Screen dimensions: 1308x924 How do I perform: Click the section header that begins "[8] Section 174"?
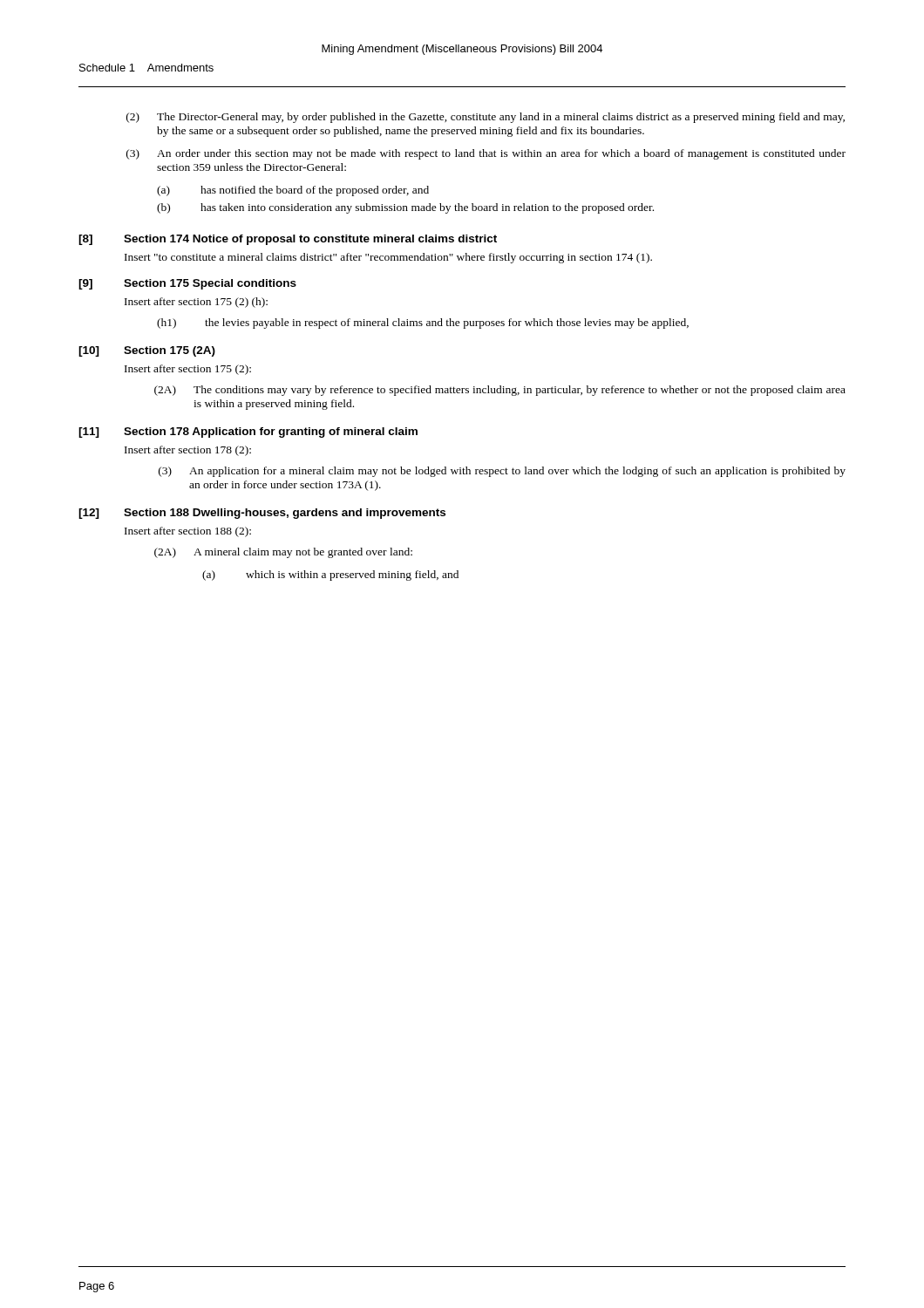coord(462,238)
